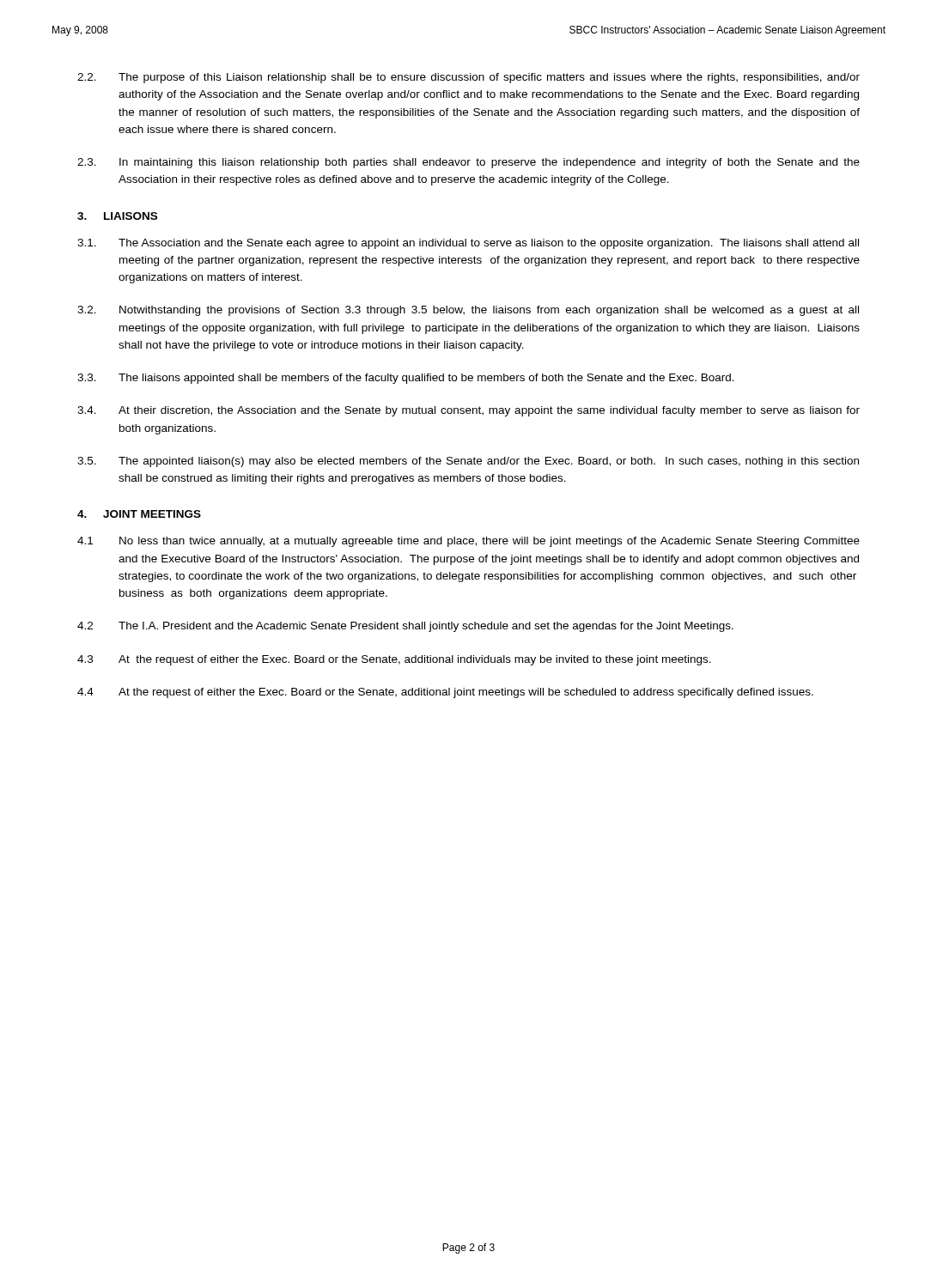Locate the block of text that opens with "3.3. The liaisons appointed shall"
Screen dimensions: 1288x937
[468, 378]
